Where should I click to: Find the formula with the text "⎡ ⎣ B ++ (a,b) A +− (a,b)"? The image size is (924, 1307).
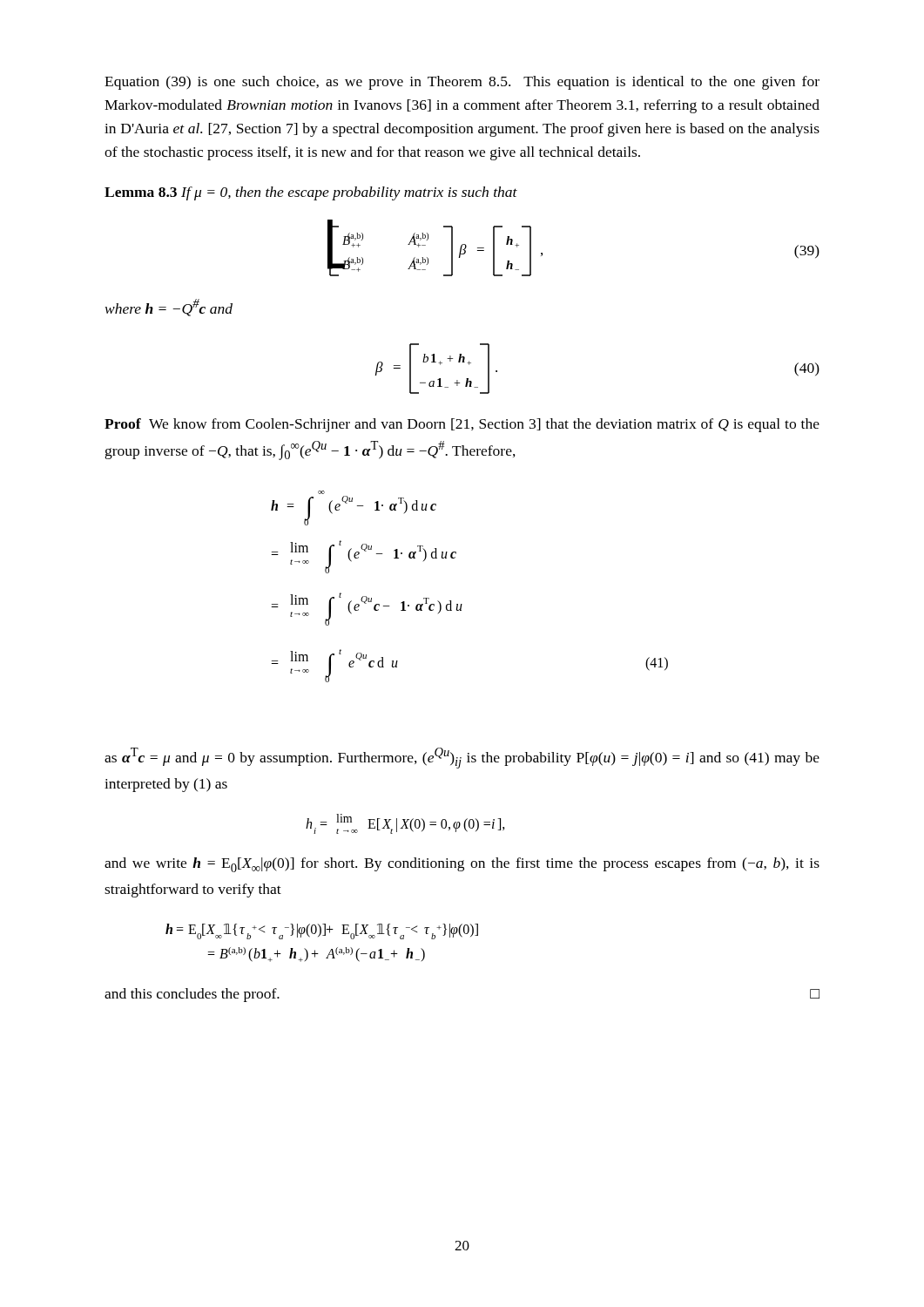tap(462, 251)
